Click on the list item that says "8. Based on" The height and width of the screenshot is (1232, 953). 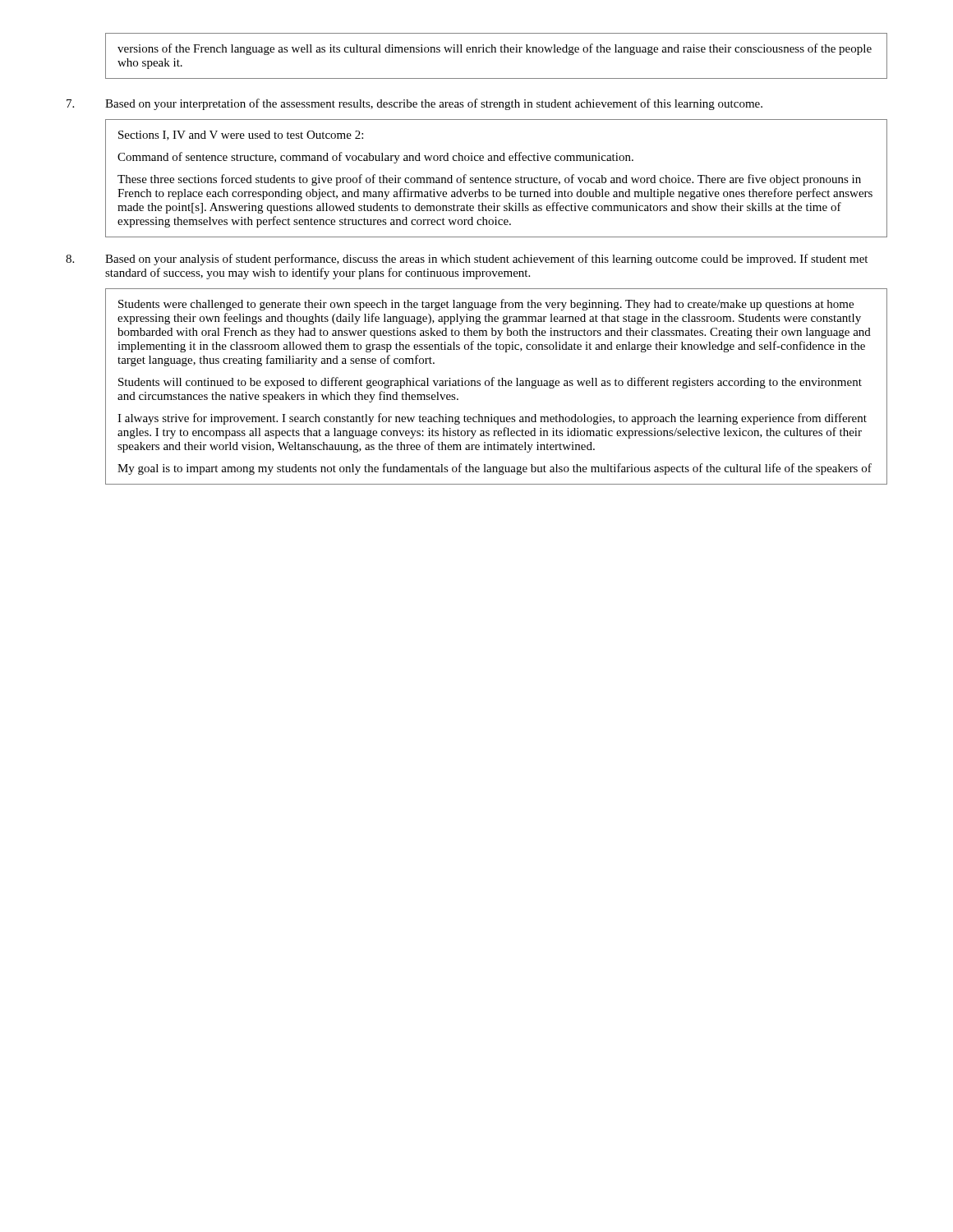(467, 260)
